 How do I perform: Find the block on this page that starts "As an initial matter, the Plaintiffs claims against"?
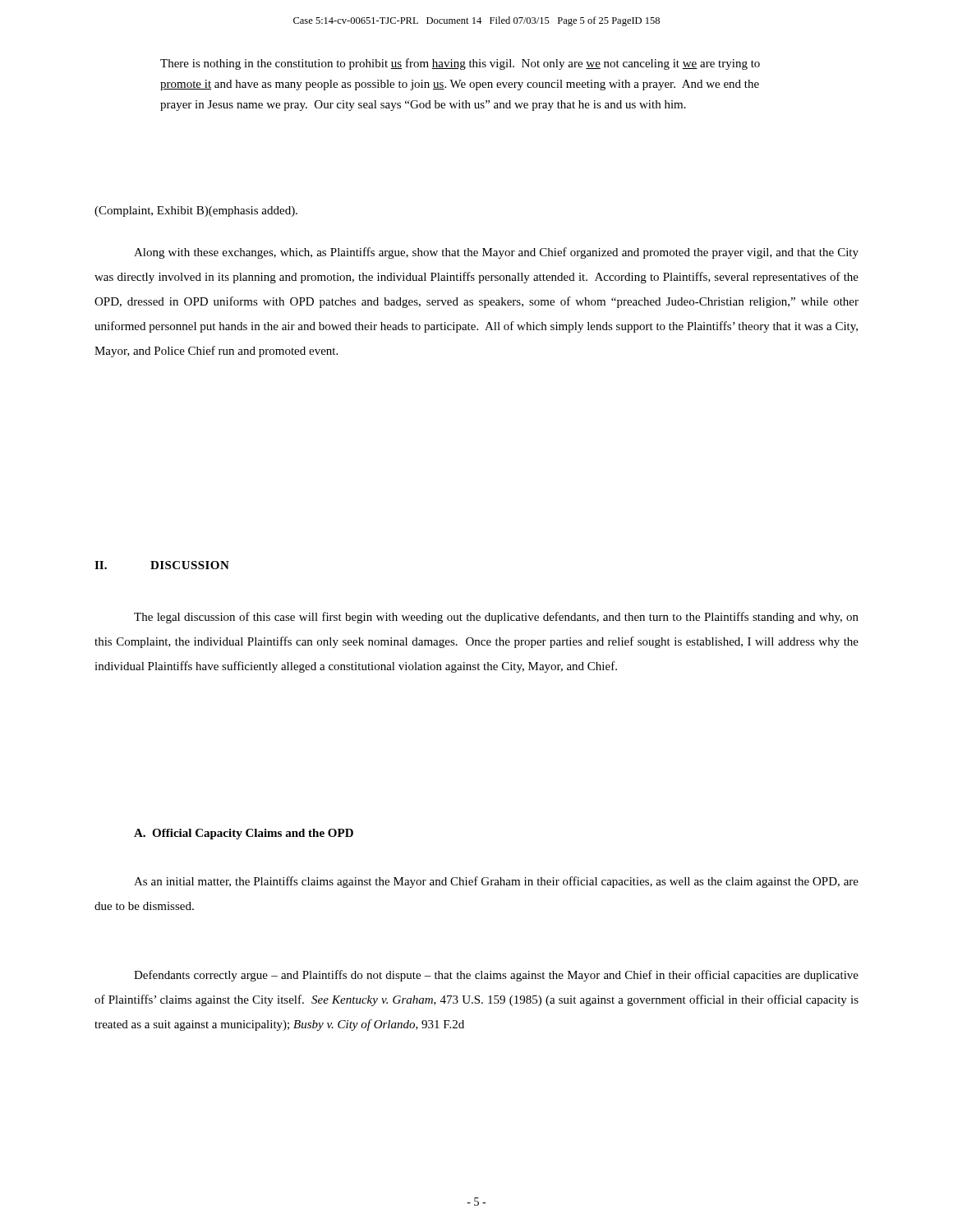tap(476, 894)
